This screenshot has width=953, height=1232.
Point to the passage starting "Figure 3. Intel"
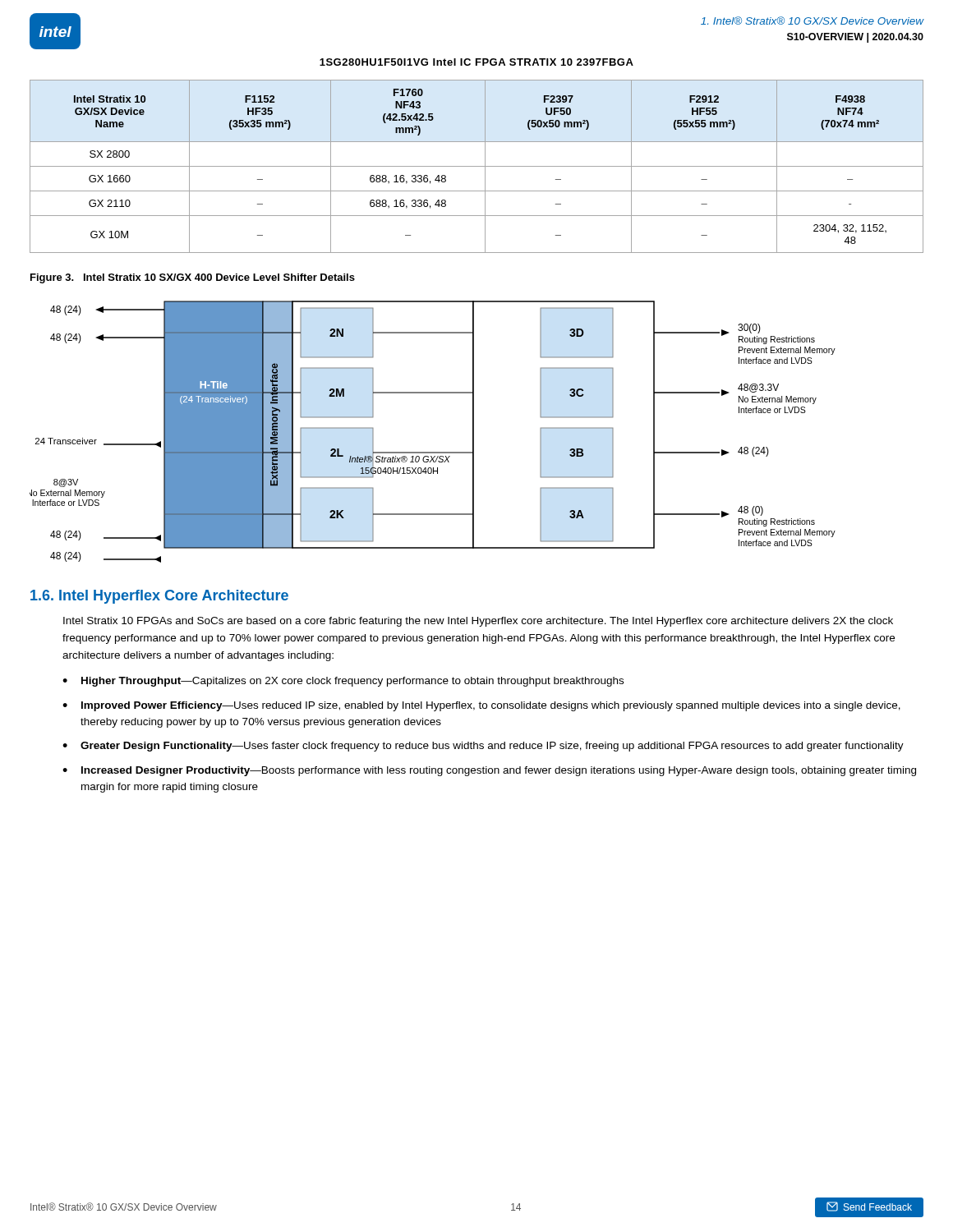(192, 277)
